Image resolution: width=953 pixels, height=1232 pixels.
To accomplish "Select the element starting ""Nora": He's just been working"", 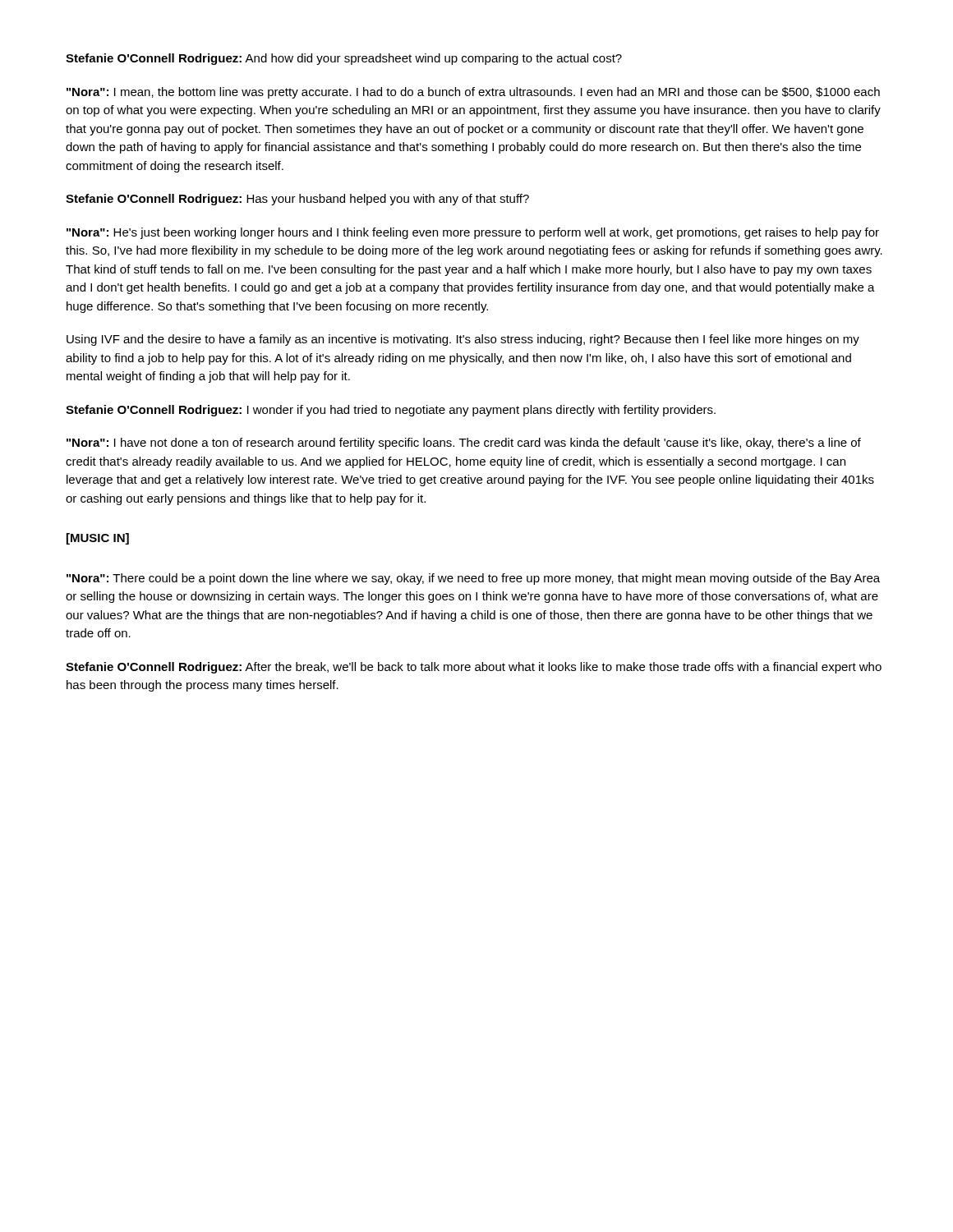I will (x=474, y=269).
